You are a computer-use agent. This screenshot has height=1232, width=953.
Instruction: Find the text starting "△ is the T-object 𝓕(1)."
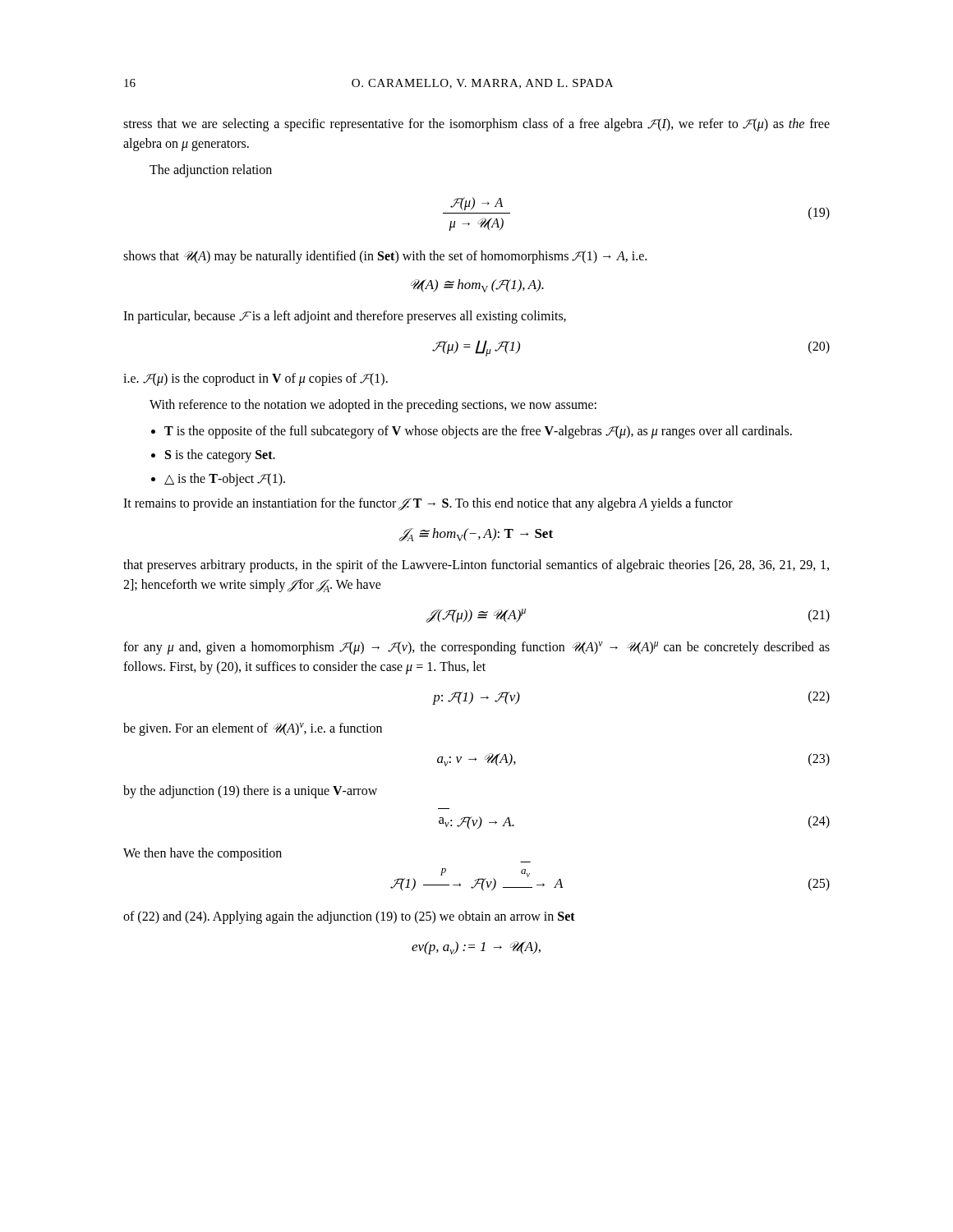click(225, 478)
